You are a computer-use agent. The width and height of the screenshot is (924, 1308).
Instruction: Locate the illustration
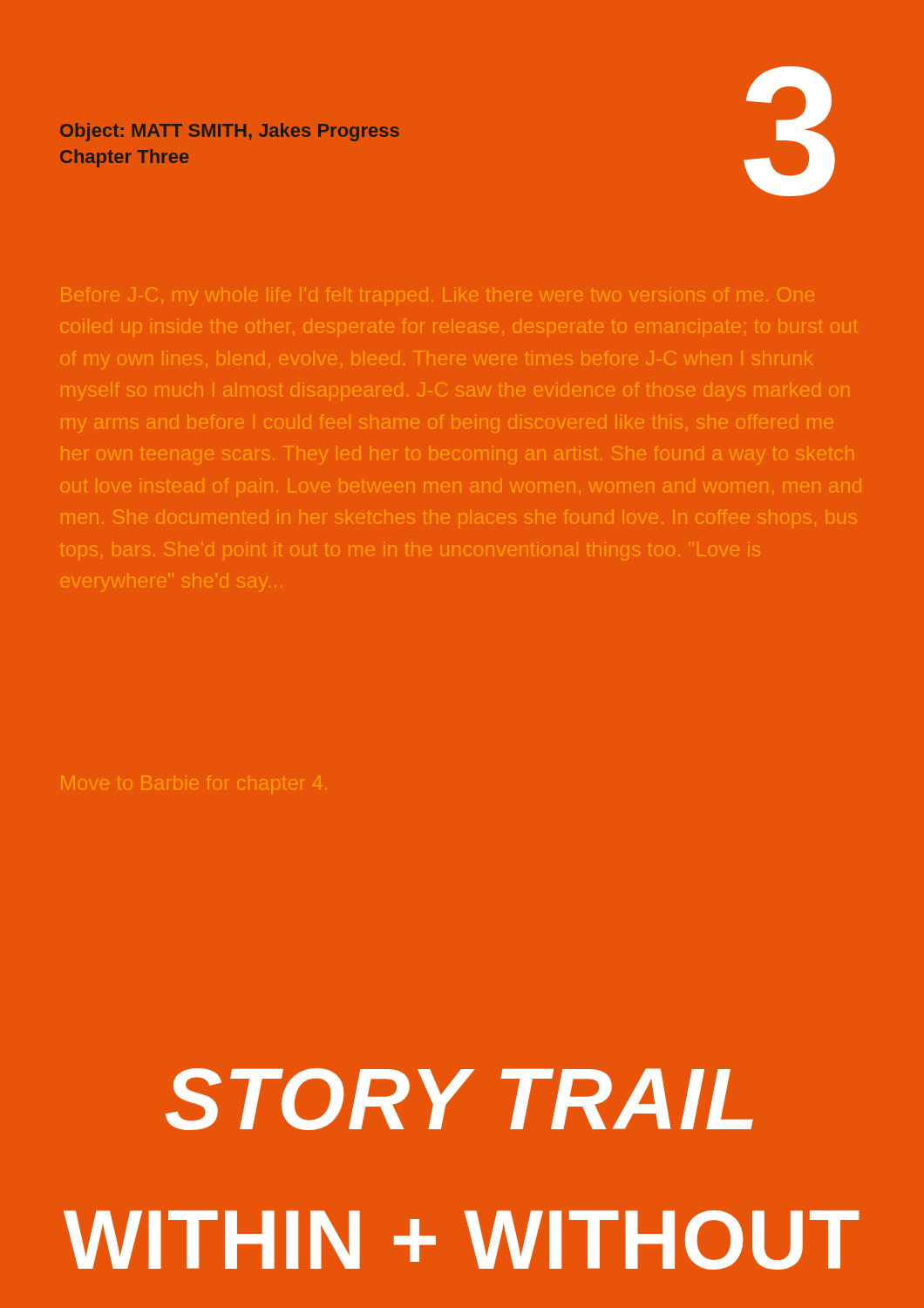pyautogui.click(x=791, y=133)
